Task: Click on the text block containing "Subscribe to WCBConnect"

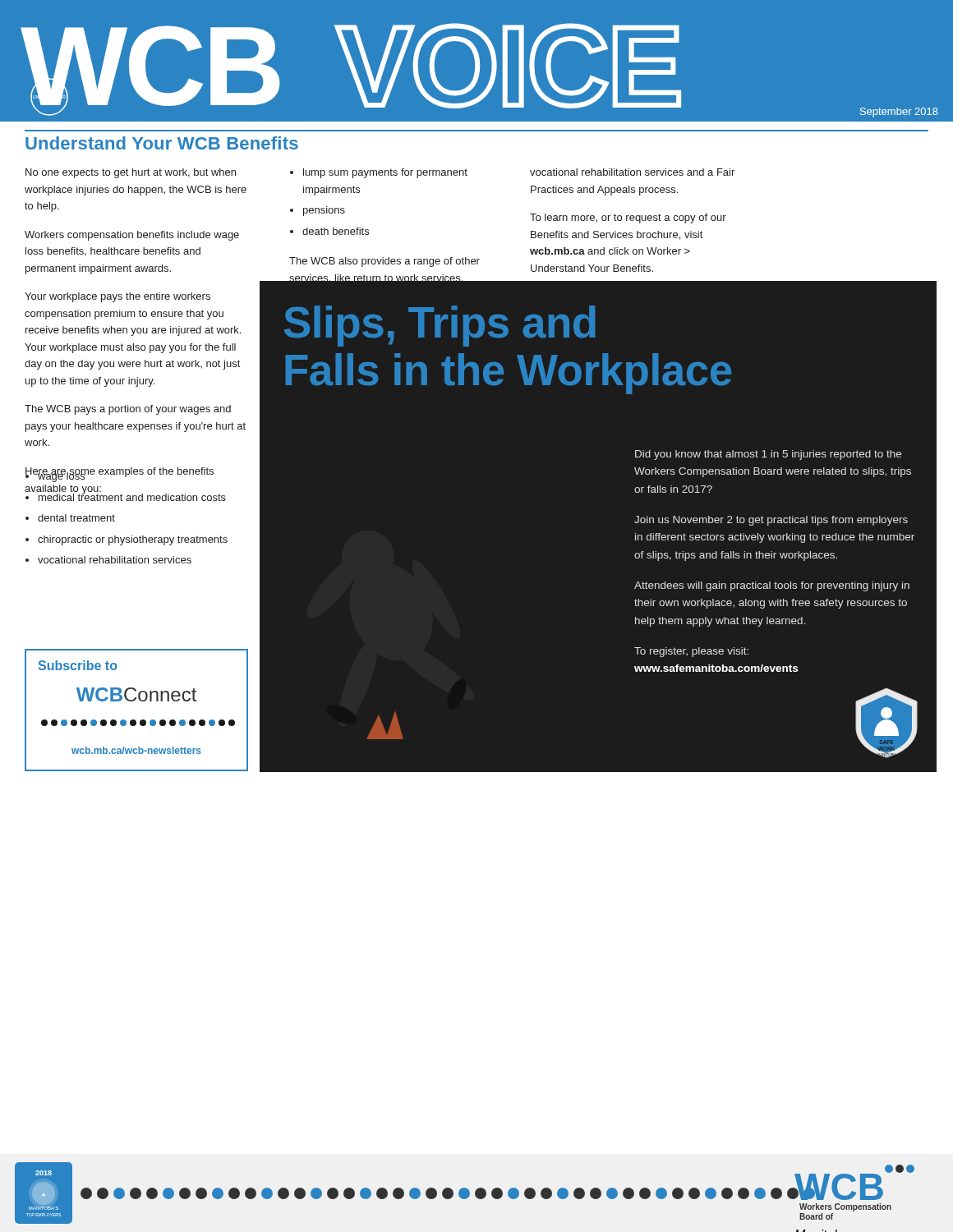Action: click(x=136, y=708)
